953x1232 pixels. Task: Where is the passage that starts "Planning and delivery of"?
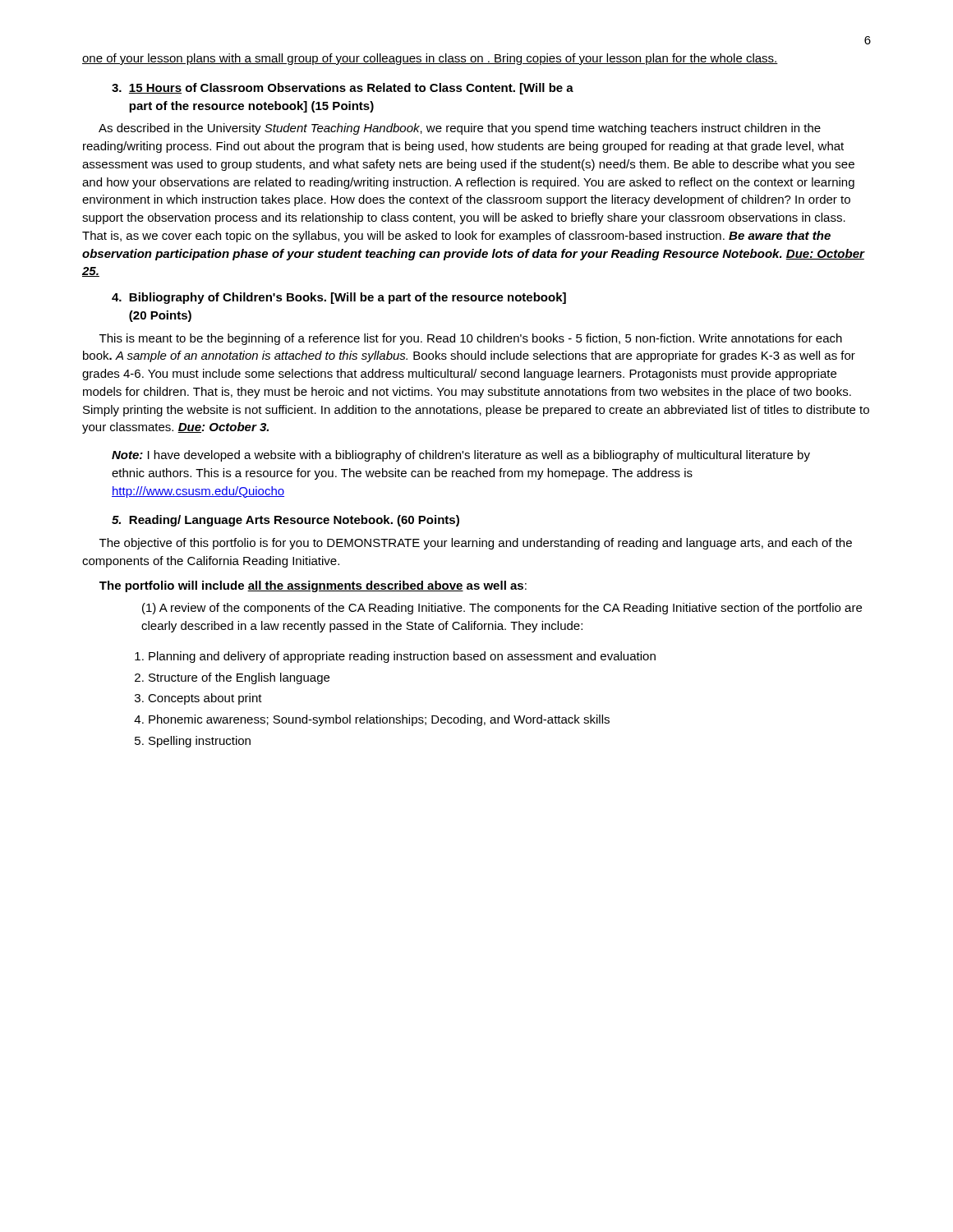point(402,657)
